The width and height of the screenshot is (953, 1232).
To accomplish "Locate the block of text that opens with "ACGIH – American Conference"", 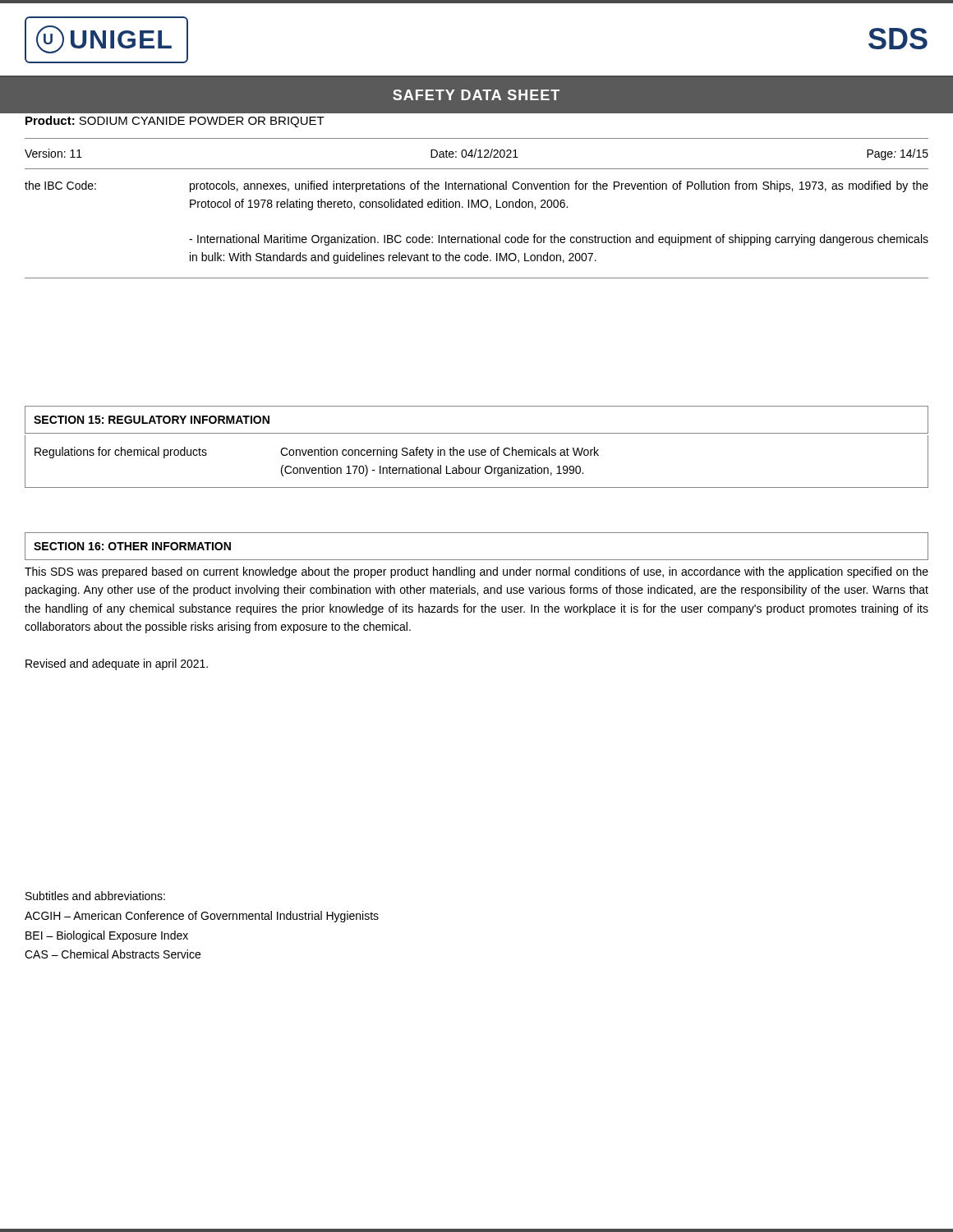I will click(202, 916).
